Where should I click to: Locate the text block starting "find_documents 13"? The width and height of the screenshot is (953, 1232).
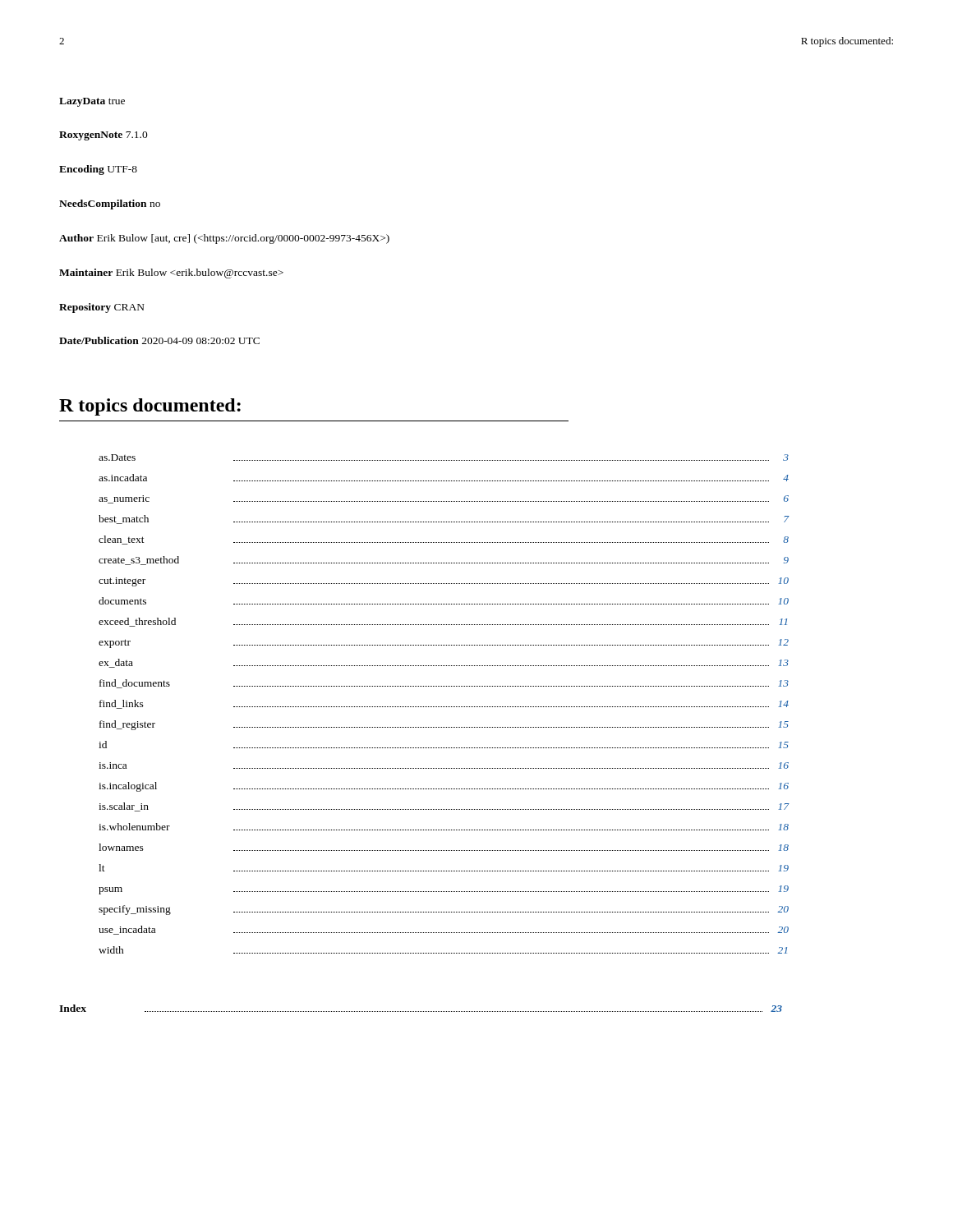444,683
